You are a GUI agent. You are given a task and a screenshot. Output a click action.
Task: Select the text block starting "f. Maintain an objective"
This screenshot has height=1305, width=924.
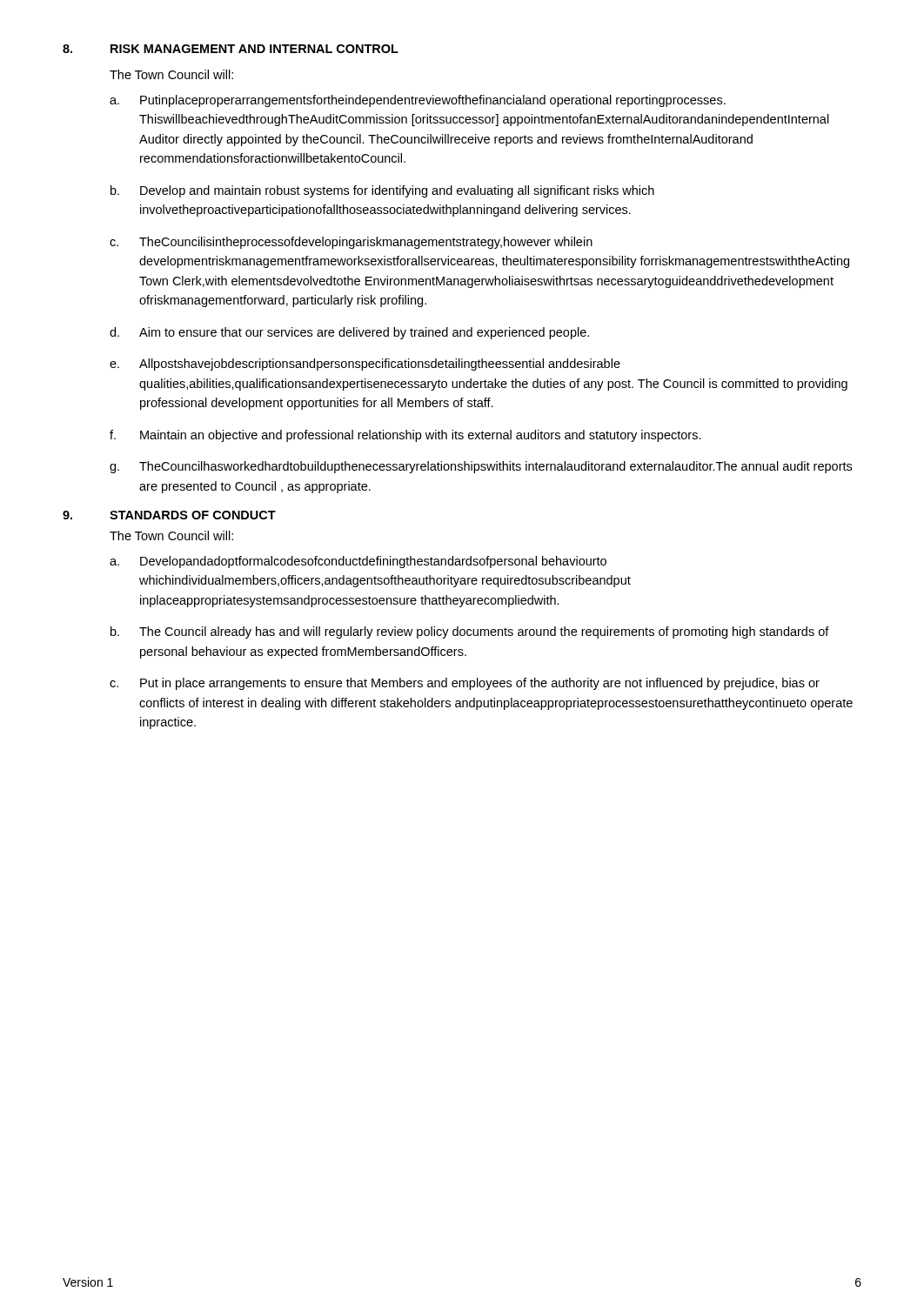coord(485,435)
